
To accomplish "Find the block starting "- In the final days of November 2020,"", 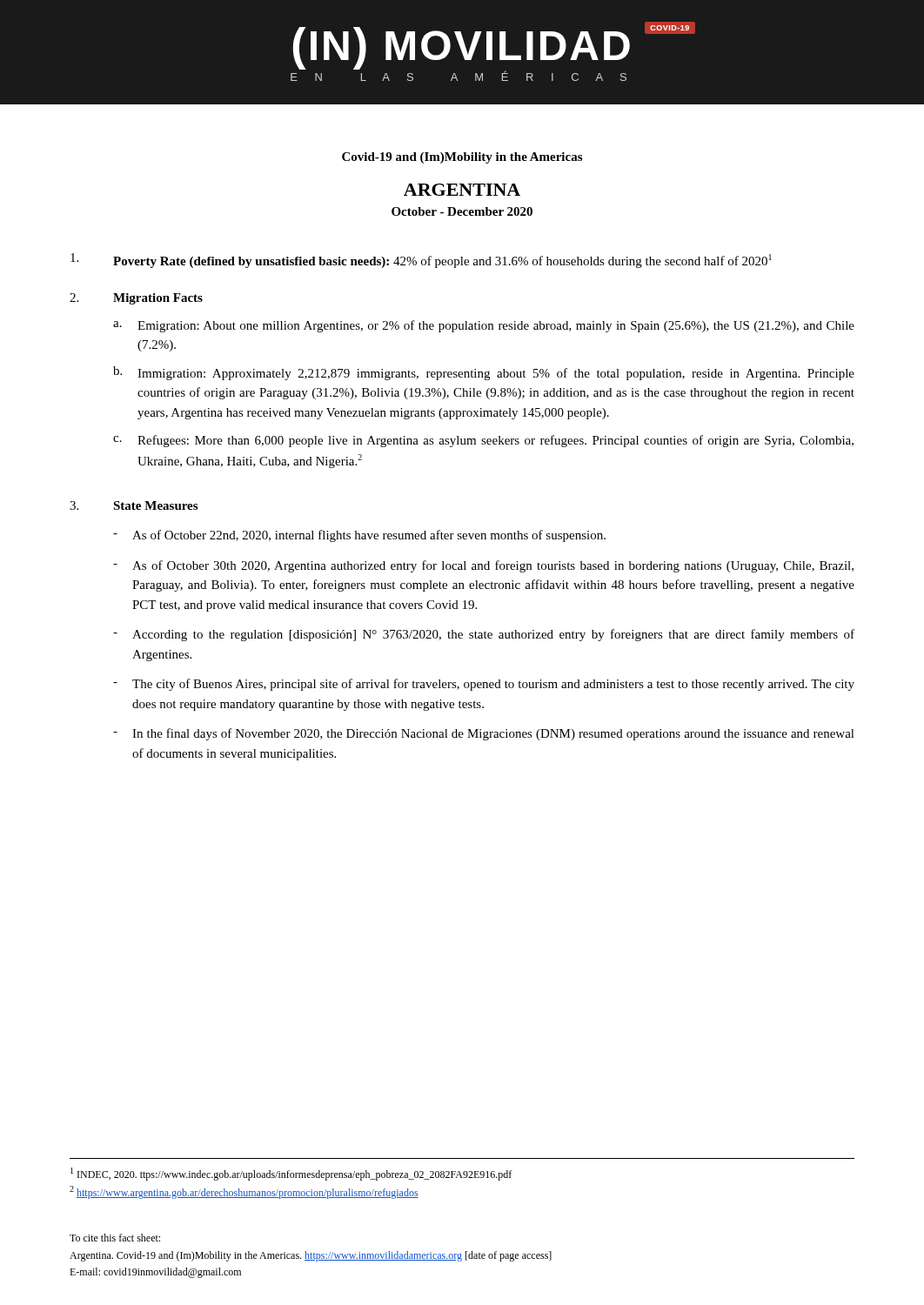I will (484, 743).
